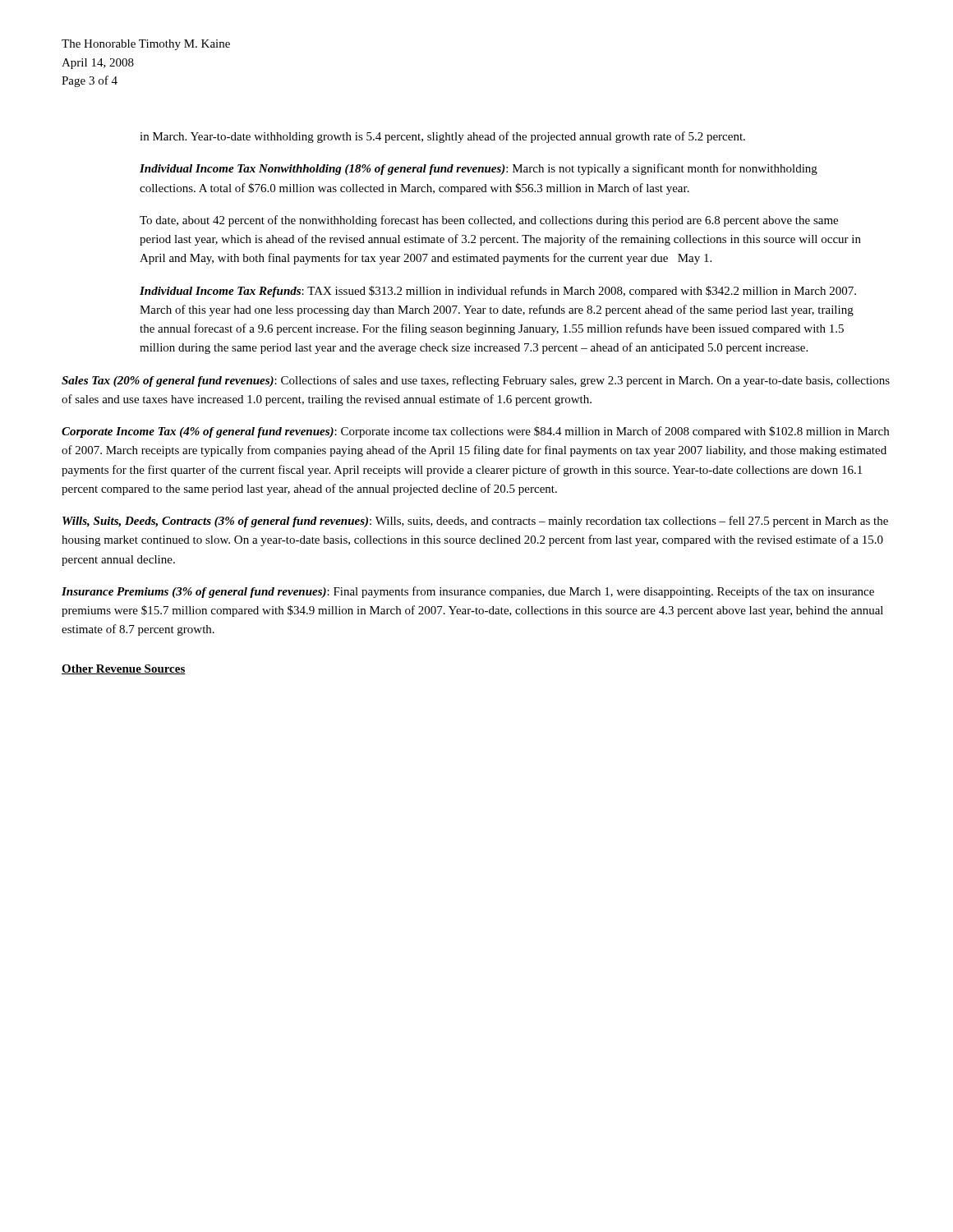Locate the region starting "in March. Year-to-date withholding growth is 5.4 percent,"
Screen dimensions: 1232x953
coord(443,136)
